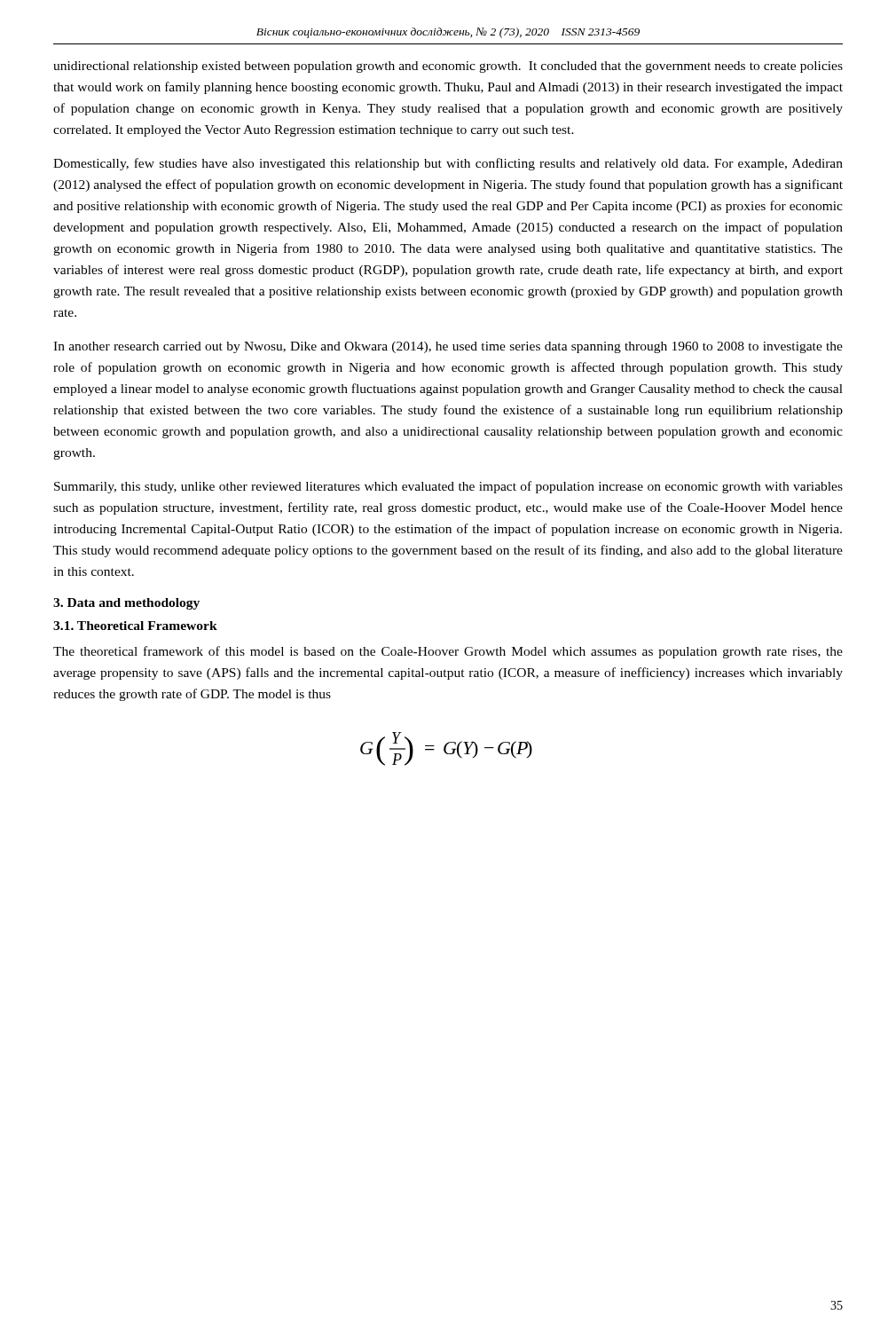Find the text block containing "Summarily, this study, unlike other"

coord(448,529)
